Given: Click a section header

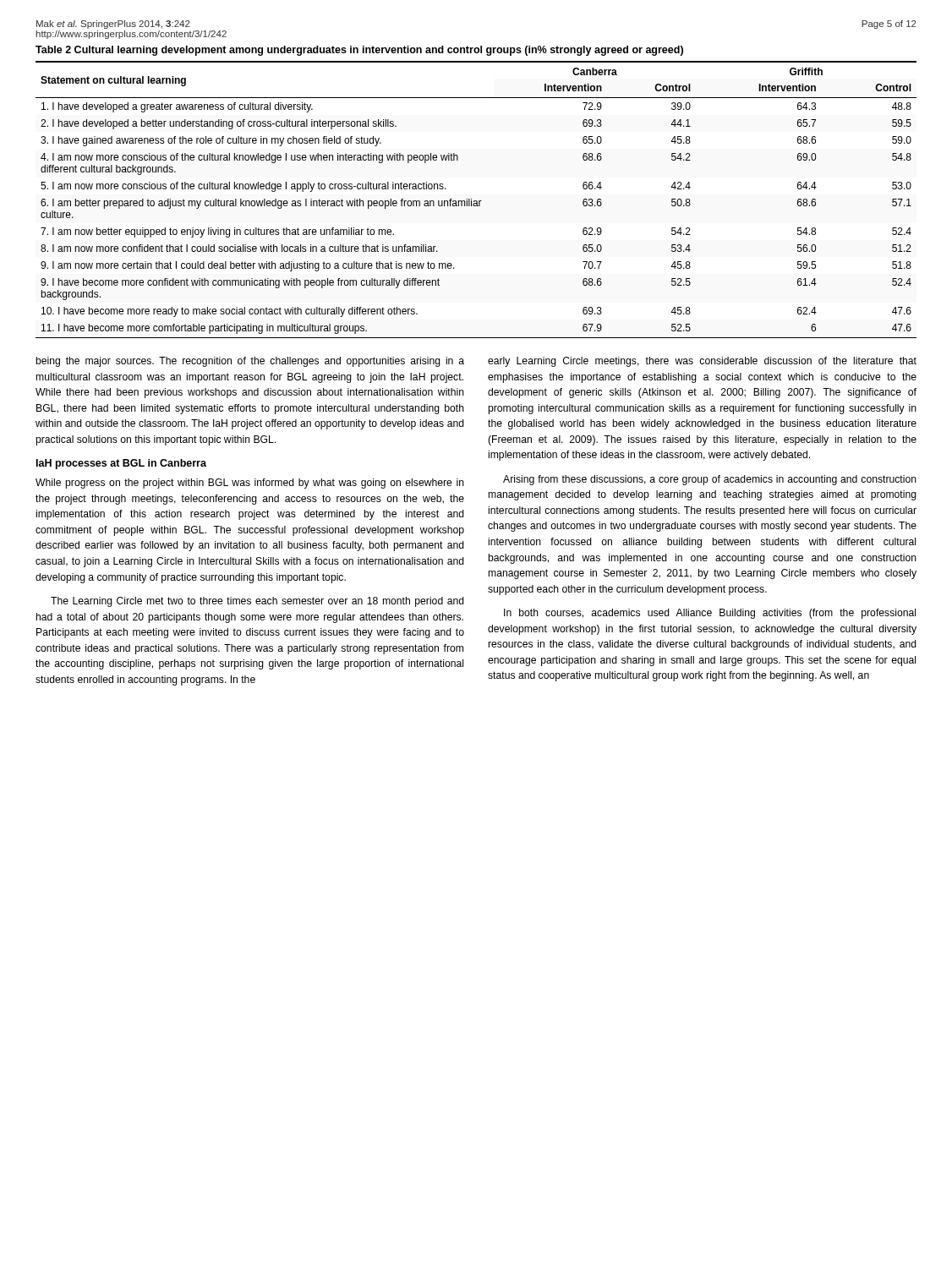Looking at the screenshot, I should 121,464.
